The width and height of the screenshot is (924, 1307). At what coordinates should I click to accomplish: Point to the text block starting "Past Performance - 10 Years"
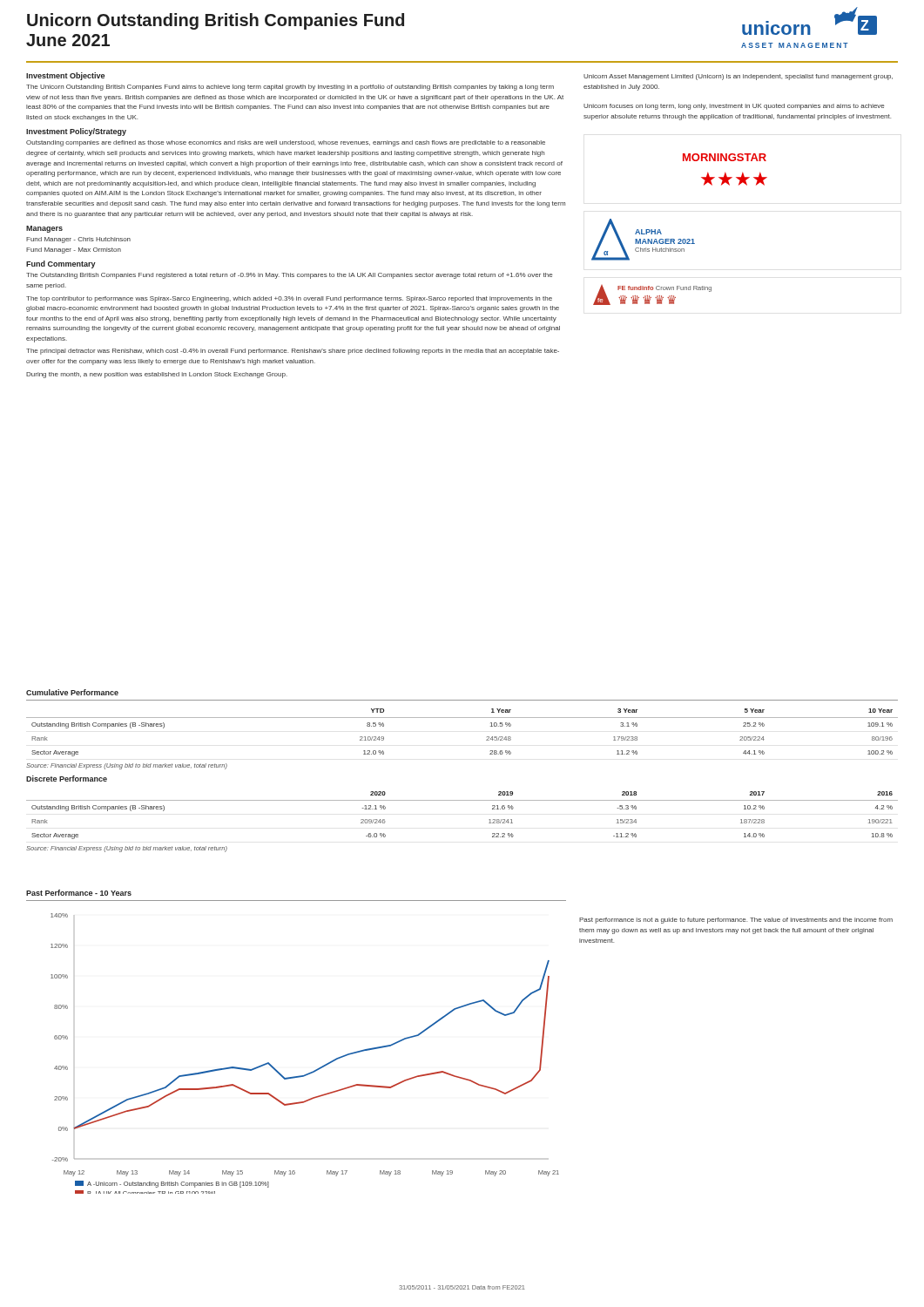coord(79,893)
